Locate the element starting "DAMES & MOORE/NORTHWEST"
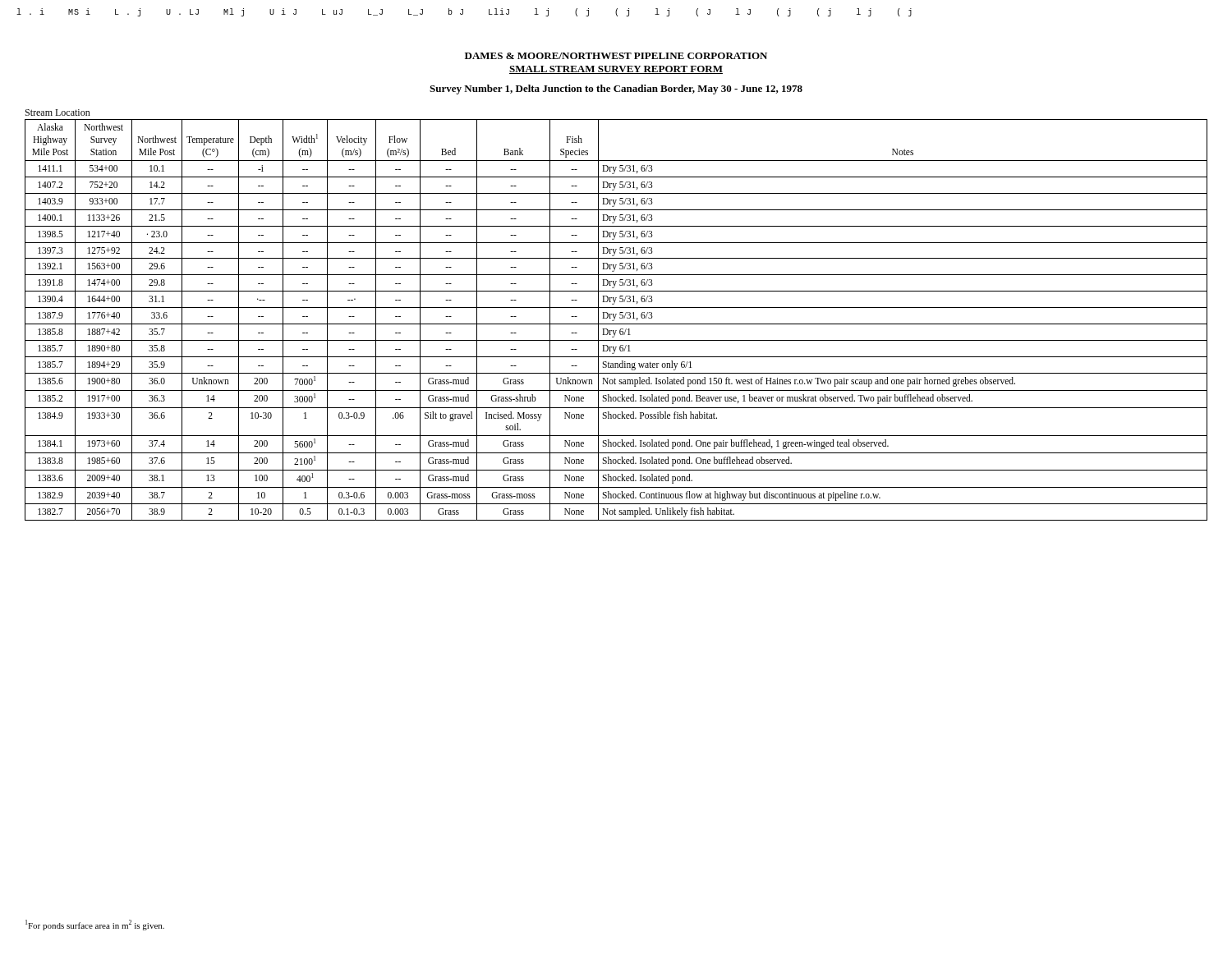The height and width of the screenshot is (955, 1232). pos(616,62)
